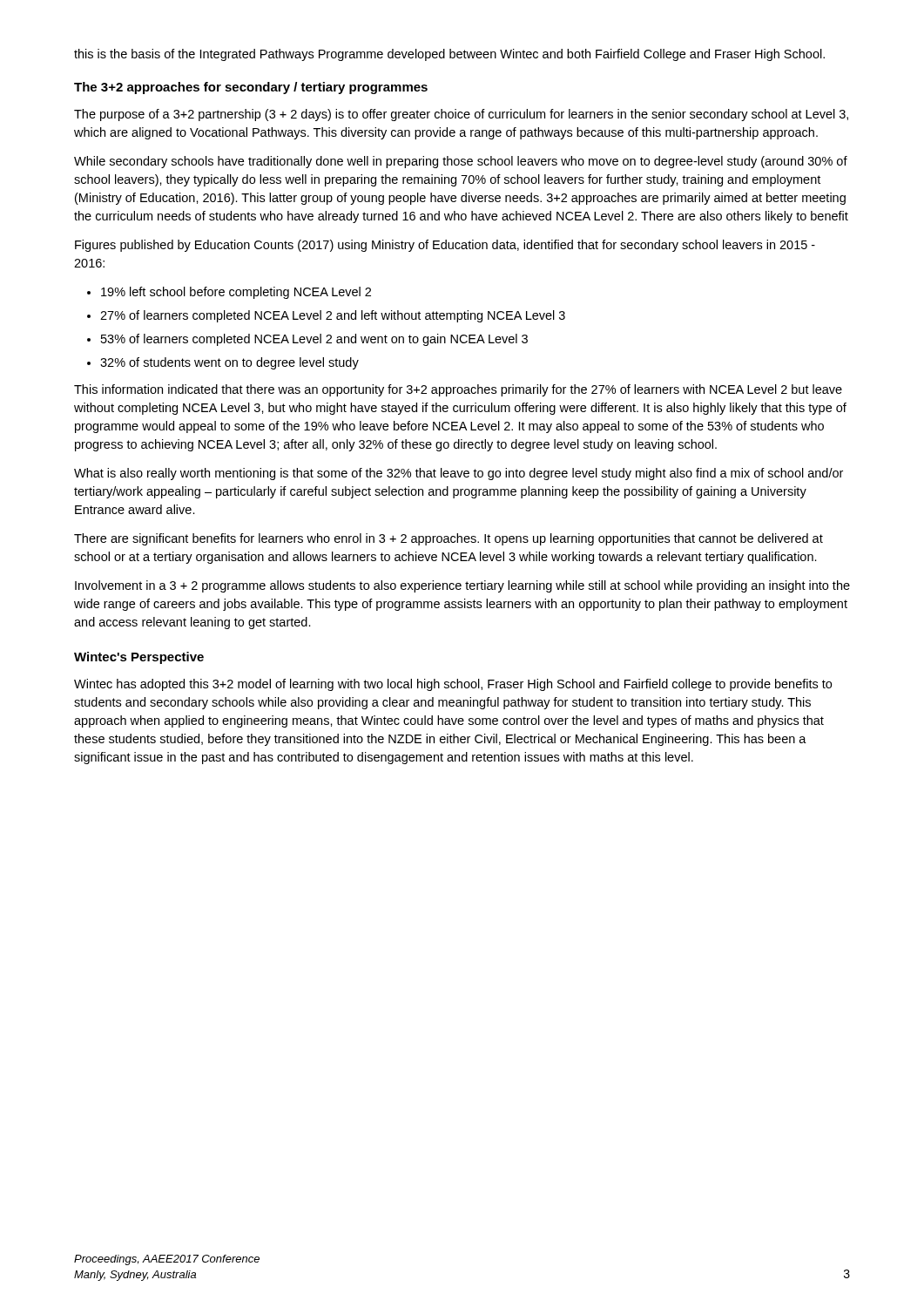924x1307 pixels.
Task: Find the text block that reads "Involvement in a 3 + 2 programme allows"
Action: [462, 604]
